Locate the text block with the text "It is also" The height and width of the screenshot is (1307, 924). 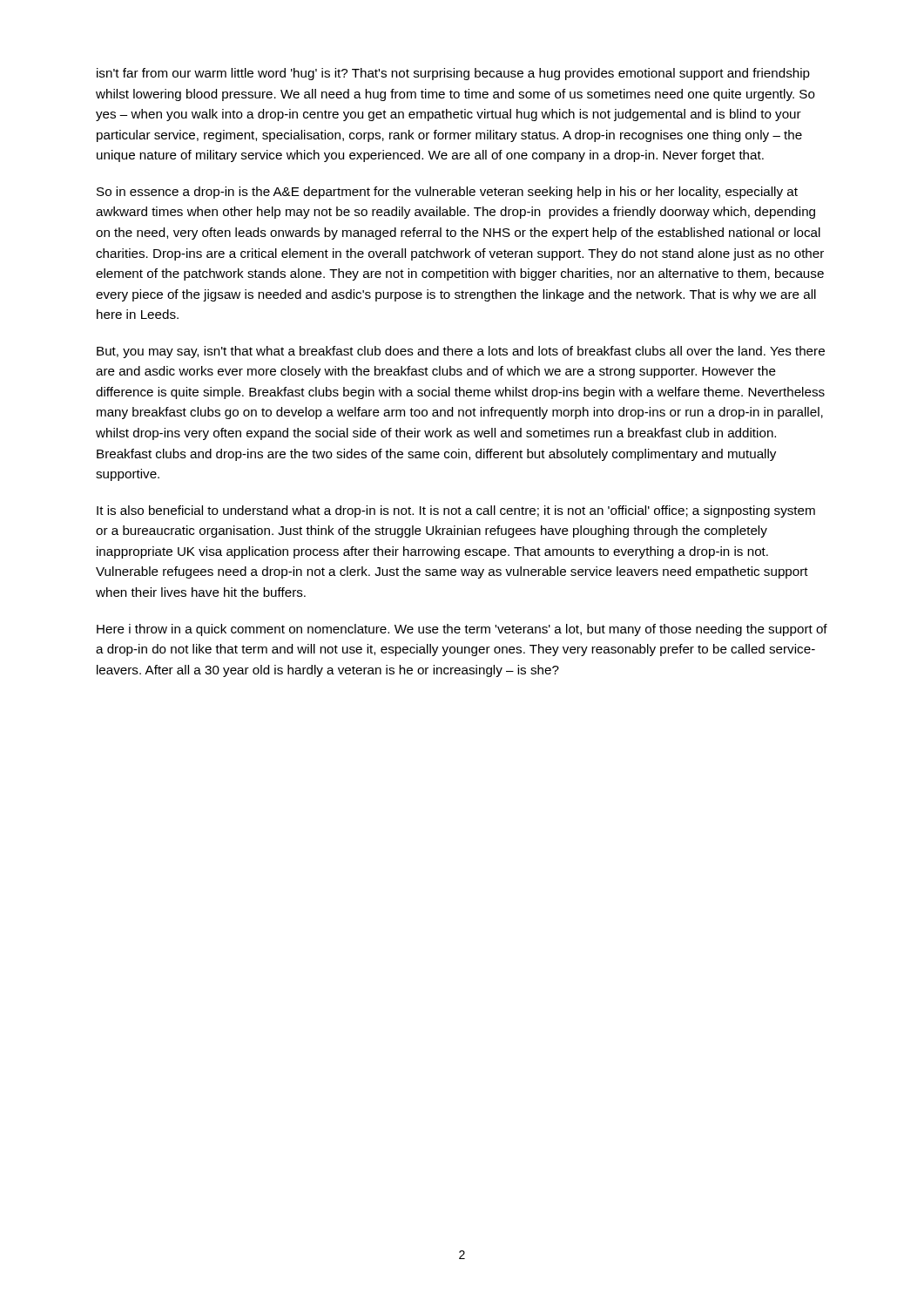point(456,551)
